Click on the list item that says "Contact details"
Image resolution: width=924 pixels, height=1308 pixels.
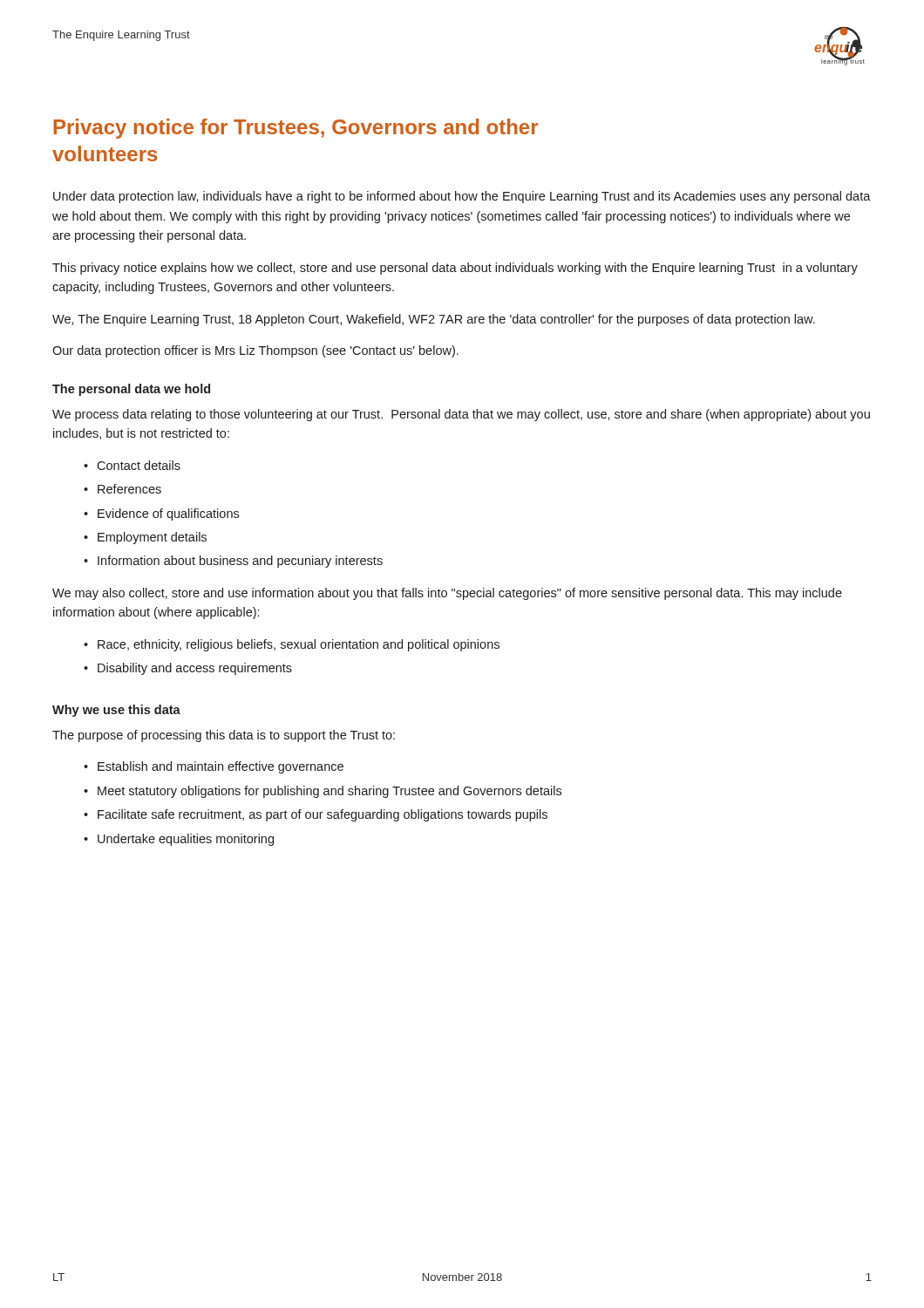pyautogui.click(x=139, y=465)
